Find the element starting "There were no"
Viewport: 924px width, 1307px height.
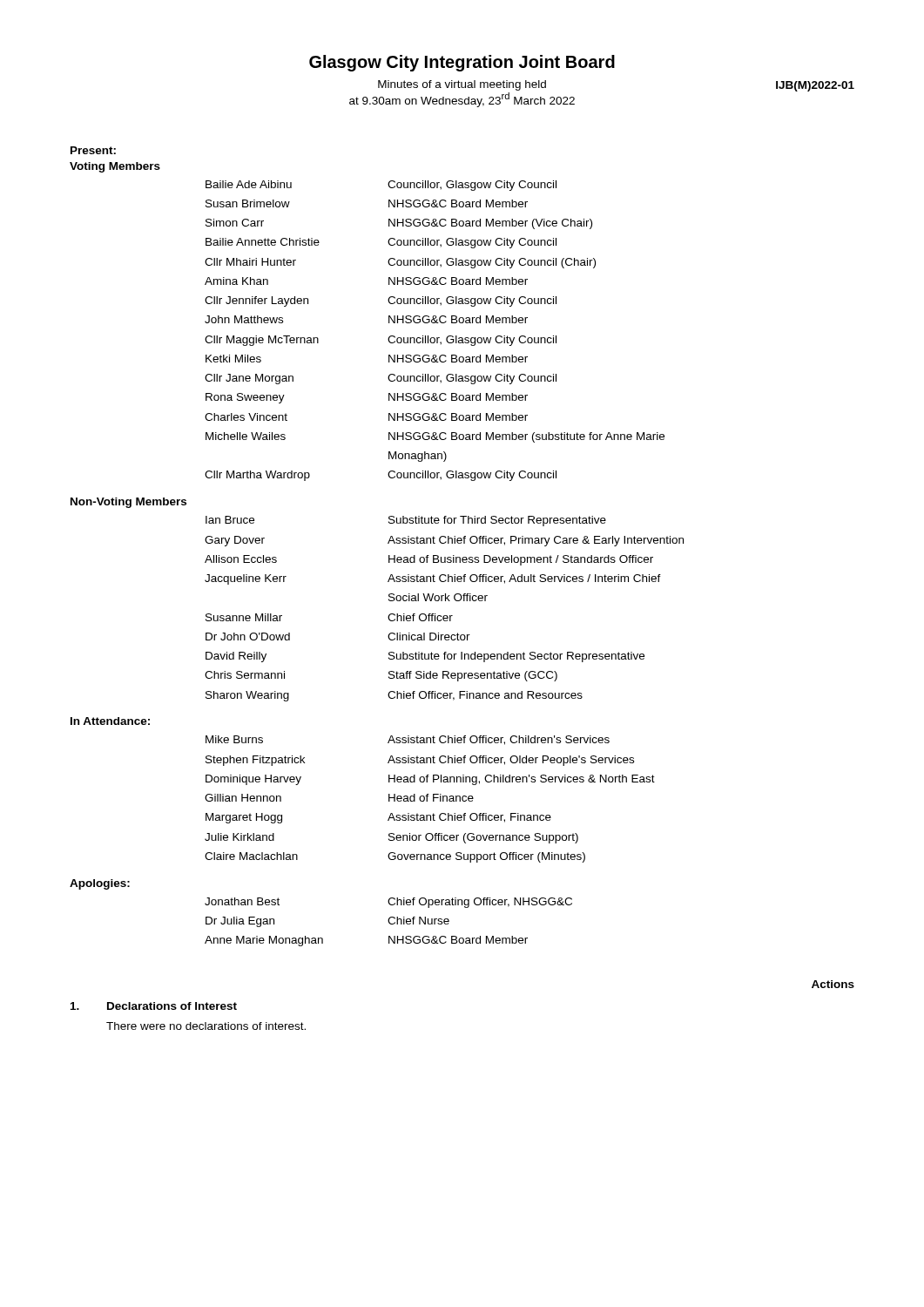tap(207, 1026)
